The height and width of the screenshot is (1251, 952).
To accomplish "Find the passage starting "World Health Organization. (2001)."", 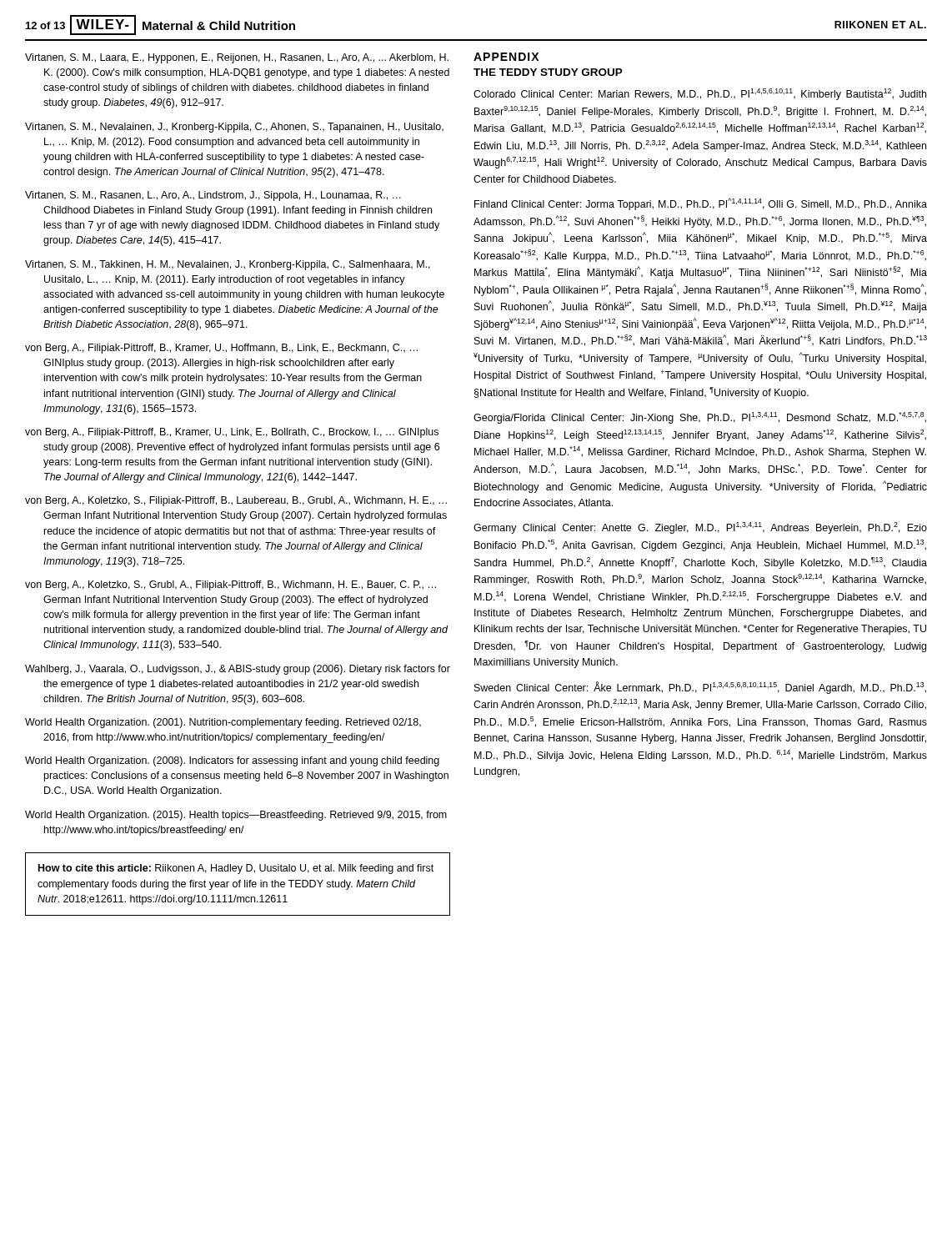I will pos(223,730).
